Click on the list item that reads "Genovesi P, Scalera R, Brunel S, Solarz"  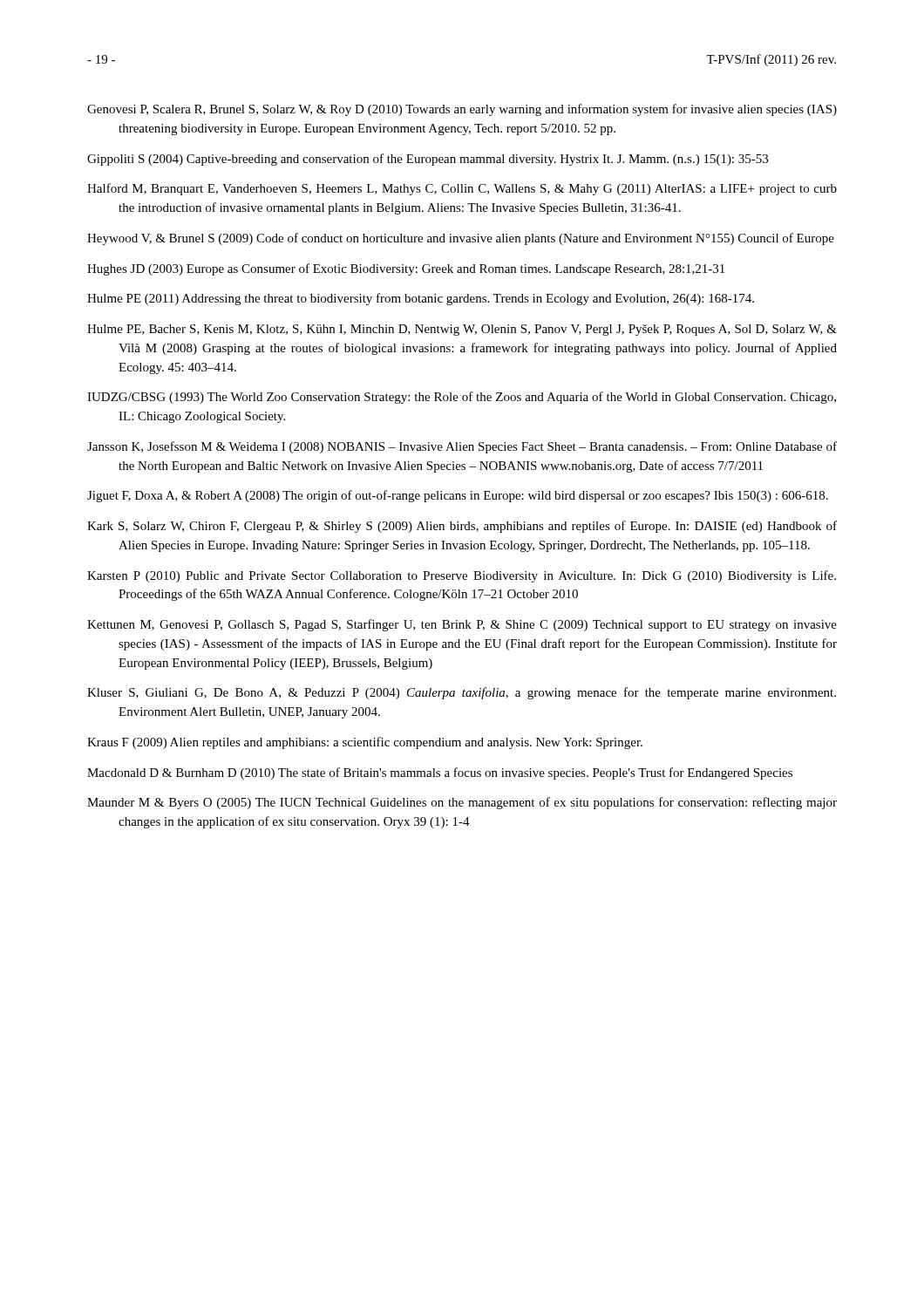pos(462,119)
